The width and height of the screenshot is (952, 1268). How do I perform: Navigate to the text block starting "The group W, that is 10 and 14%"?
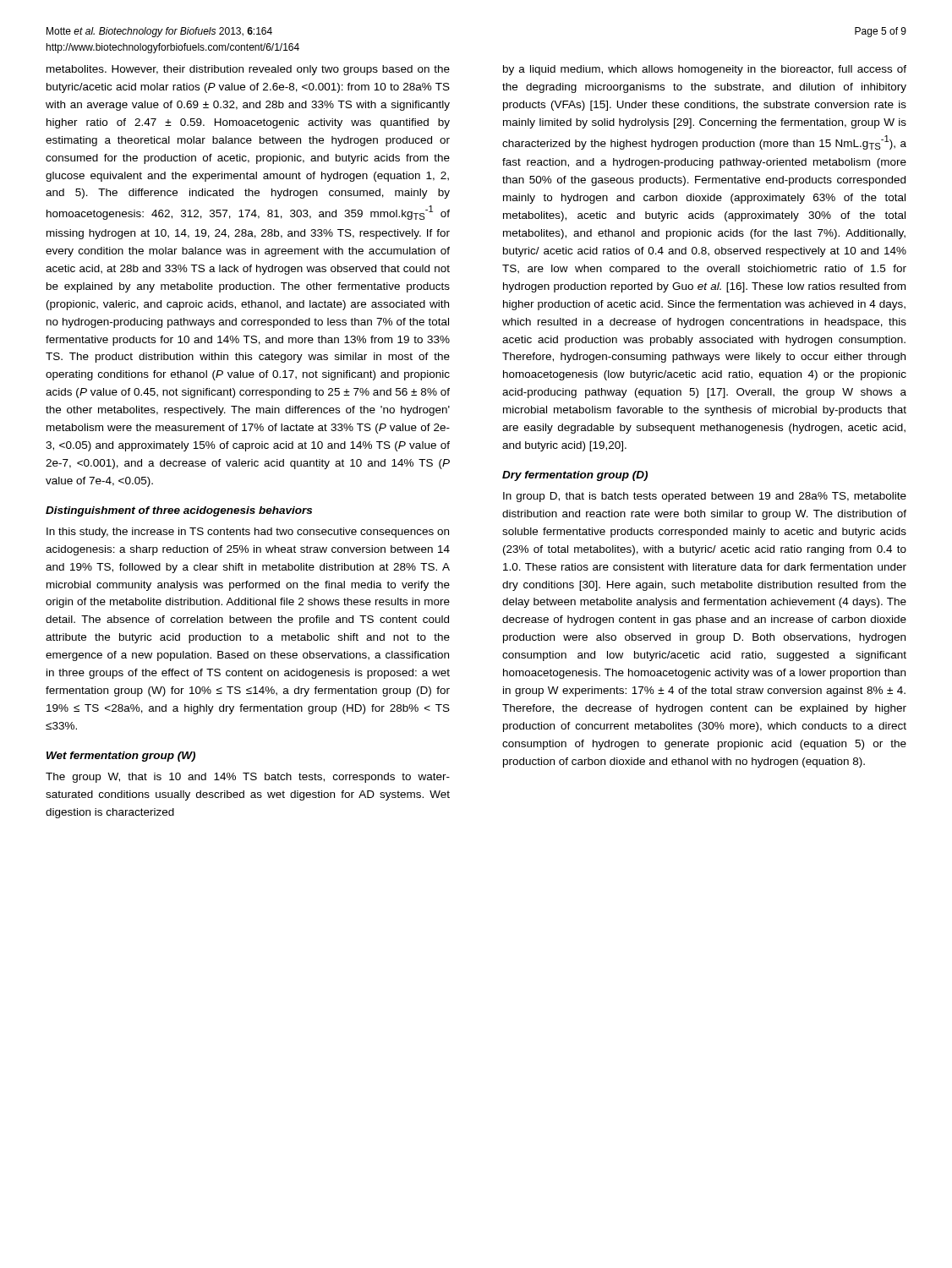tap(248, 795)
